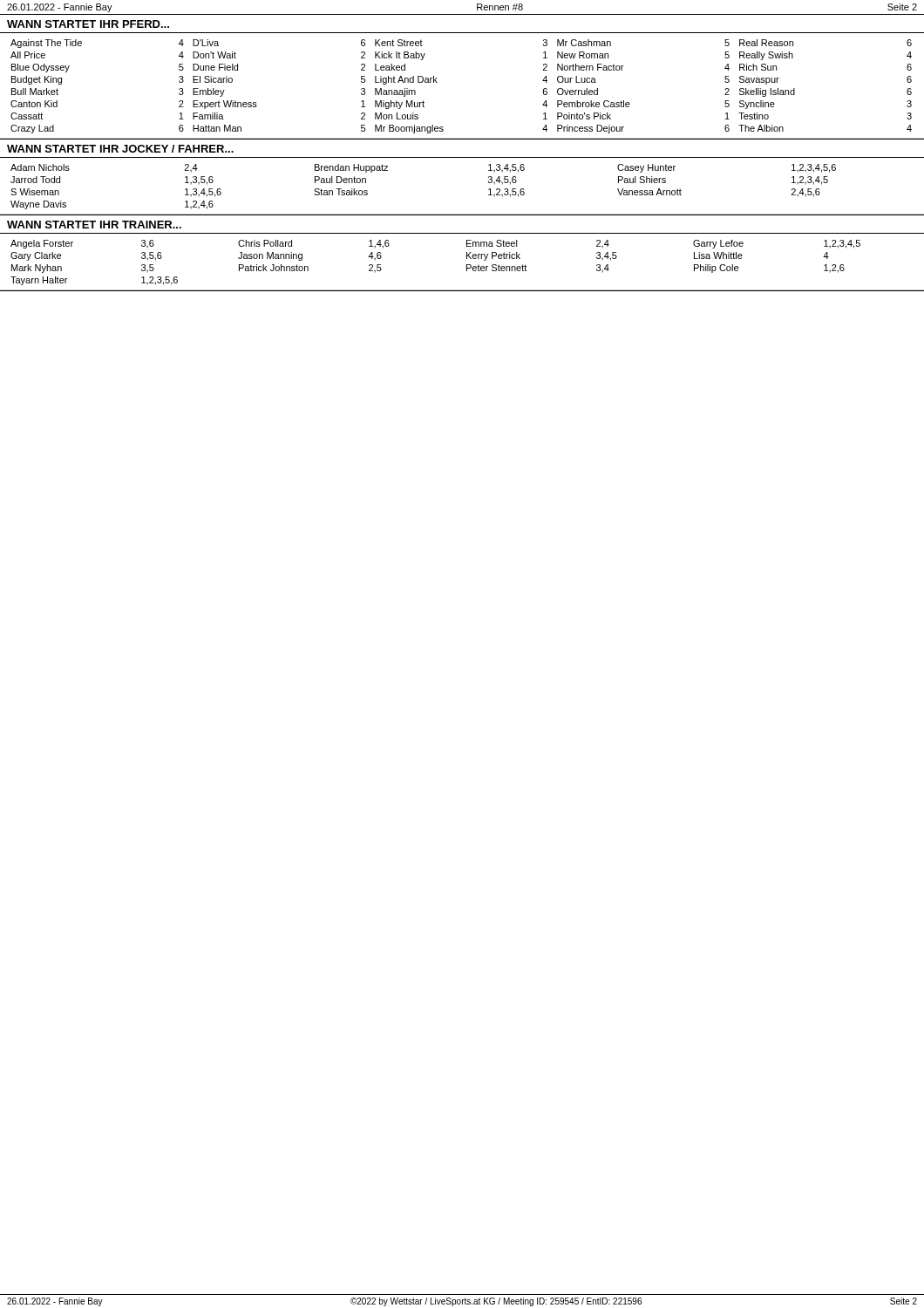Click on the region starting "WANN STARTET IHR JOCKEY / FAHRER..."
Image resolution: width=924 pixels, height=1308 pixels.
pos(120,149)
